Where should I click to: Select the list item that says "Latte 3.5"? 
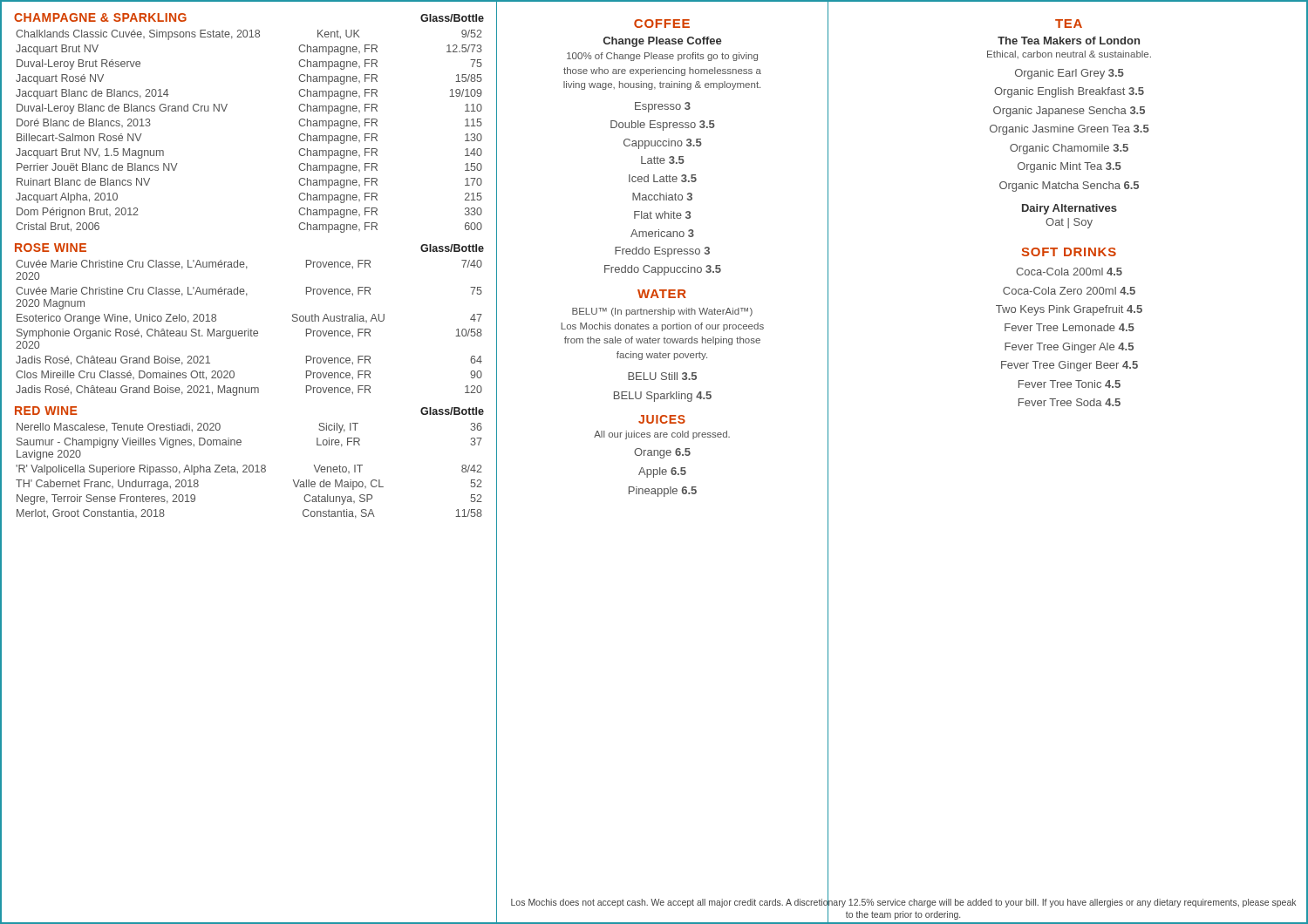[x=662, y=160]
